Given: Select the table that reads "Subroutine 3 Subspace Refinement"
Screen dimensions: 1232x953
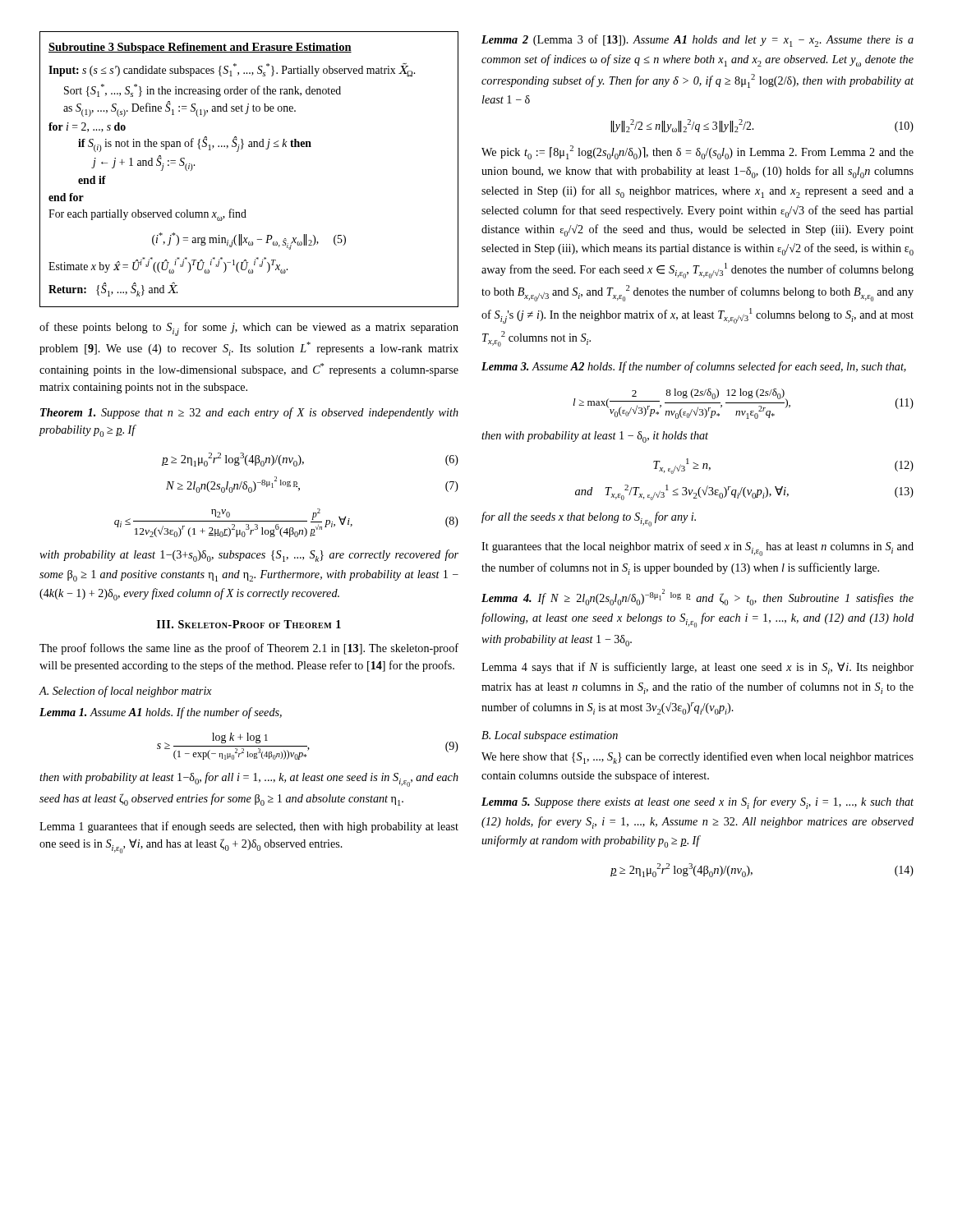Looking at the screenshot, I should [x=249, y=169].
